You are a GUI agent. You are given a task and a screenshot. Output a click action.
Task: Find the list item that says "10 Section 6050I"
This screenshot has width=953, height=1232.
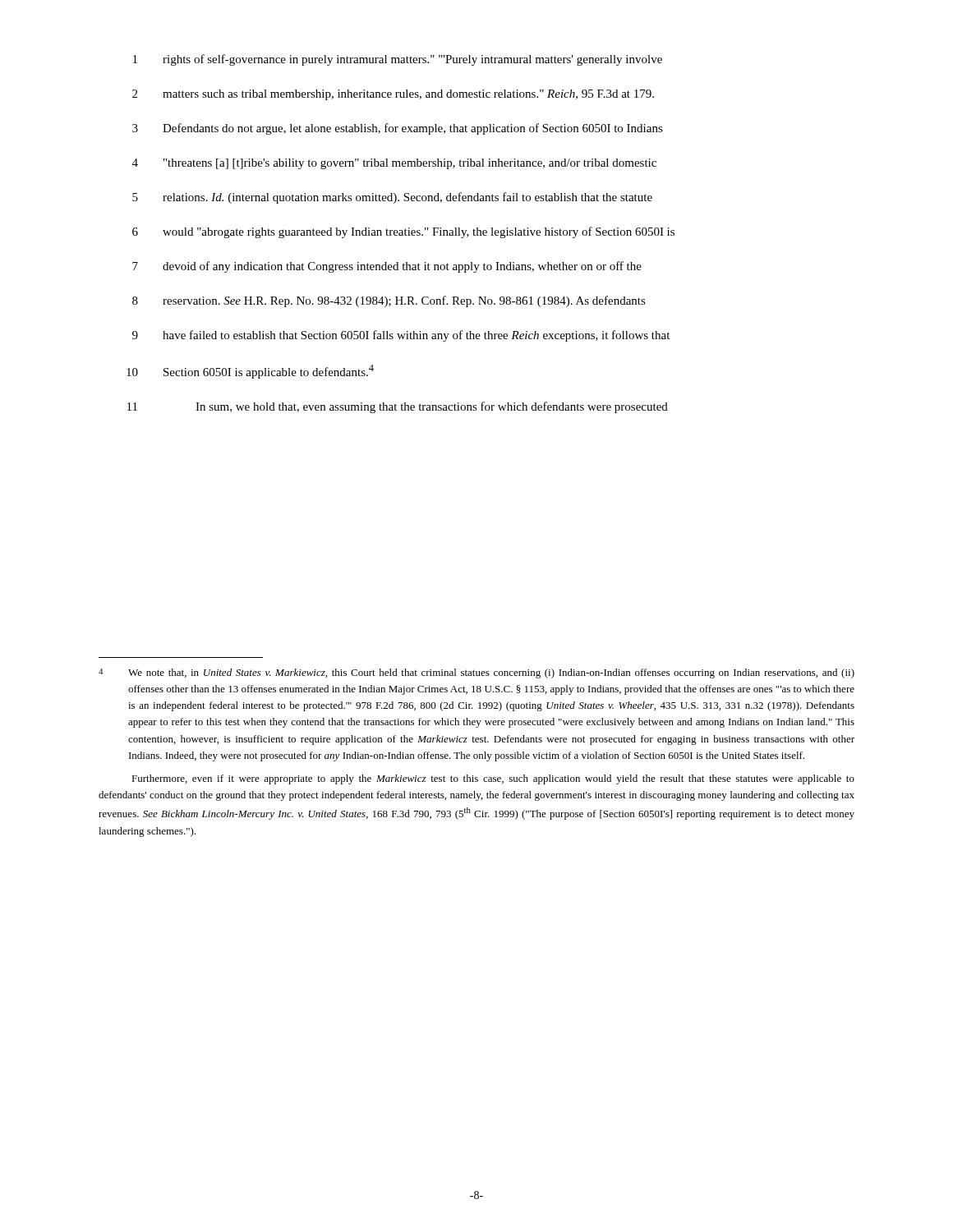tap(250, 372)
